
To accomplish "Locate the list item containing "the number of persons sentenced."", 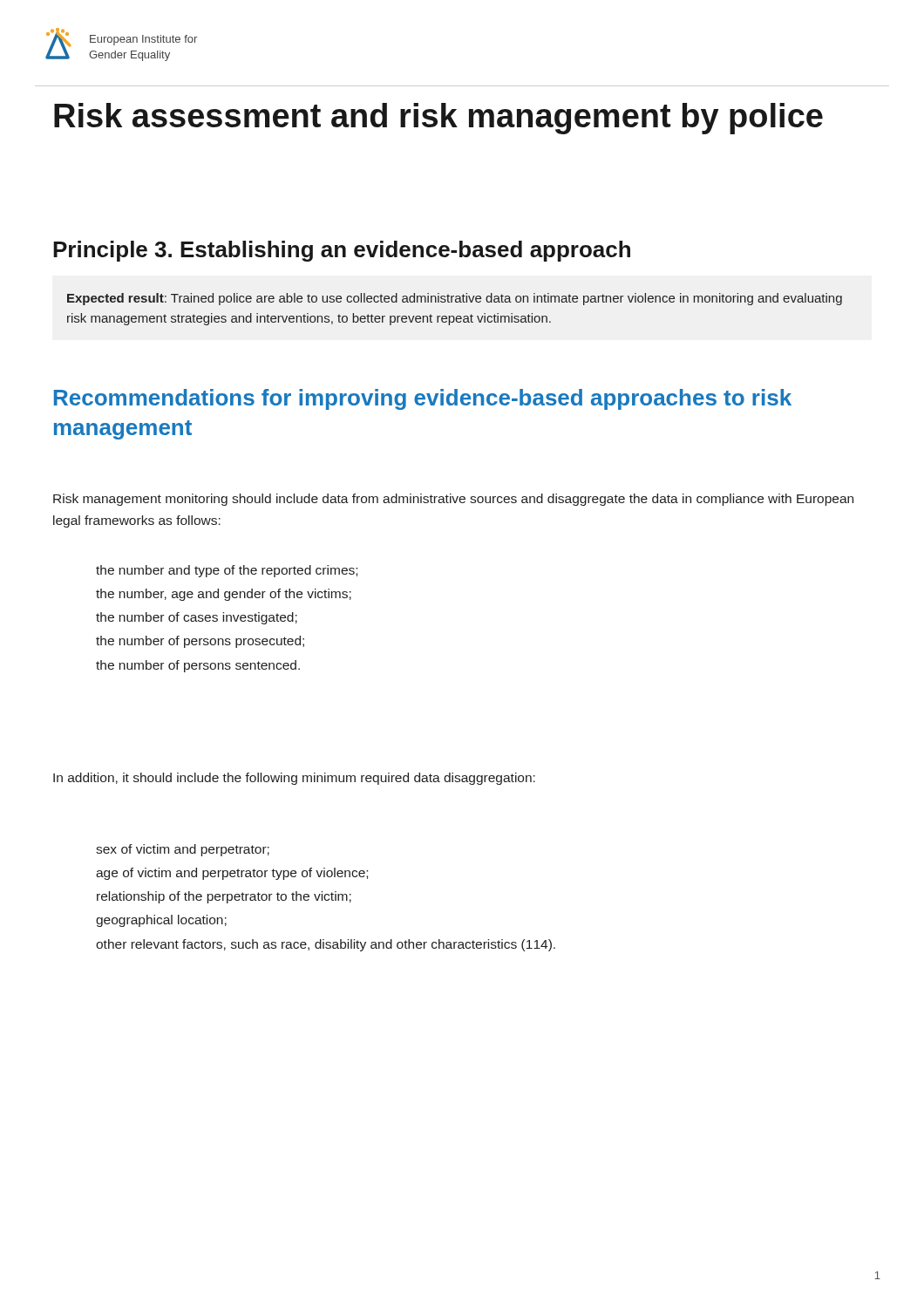I will (x=198, y=664).
